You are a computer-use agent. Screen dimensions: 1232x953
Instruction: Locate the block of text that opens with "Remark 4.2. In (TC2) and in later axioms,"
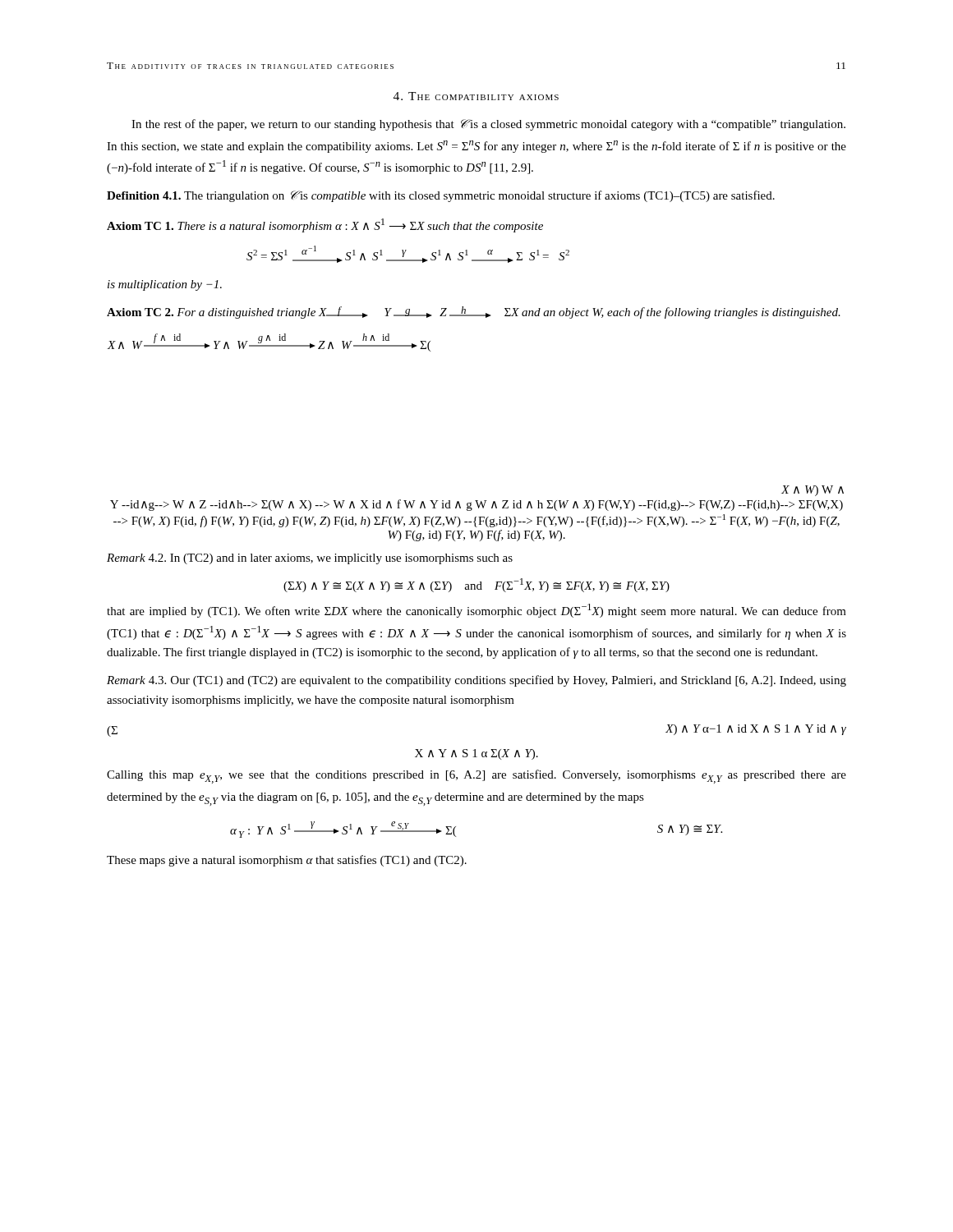[310, 558]
